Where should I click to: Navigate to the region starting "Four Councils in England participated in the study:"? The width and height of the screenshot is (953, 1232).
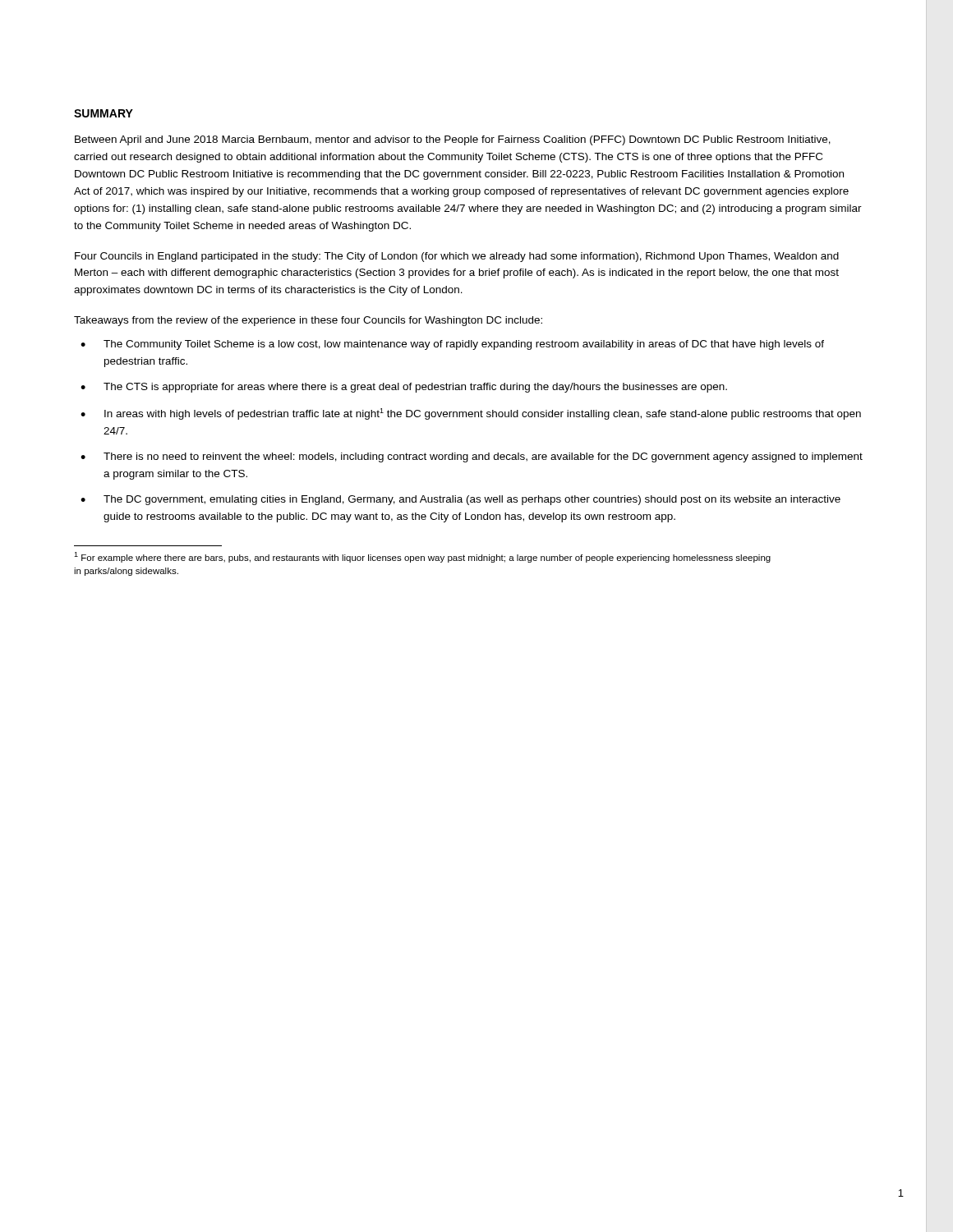pyautogui.click(x=456, y=273)
